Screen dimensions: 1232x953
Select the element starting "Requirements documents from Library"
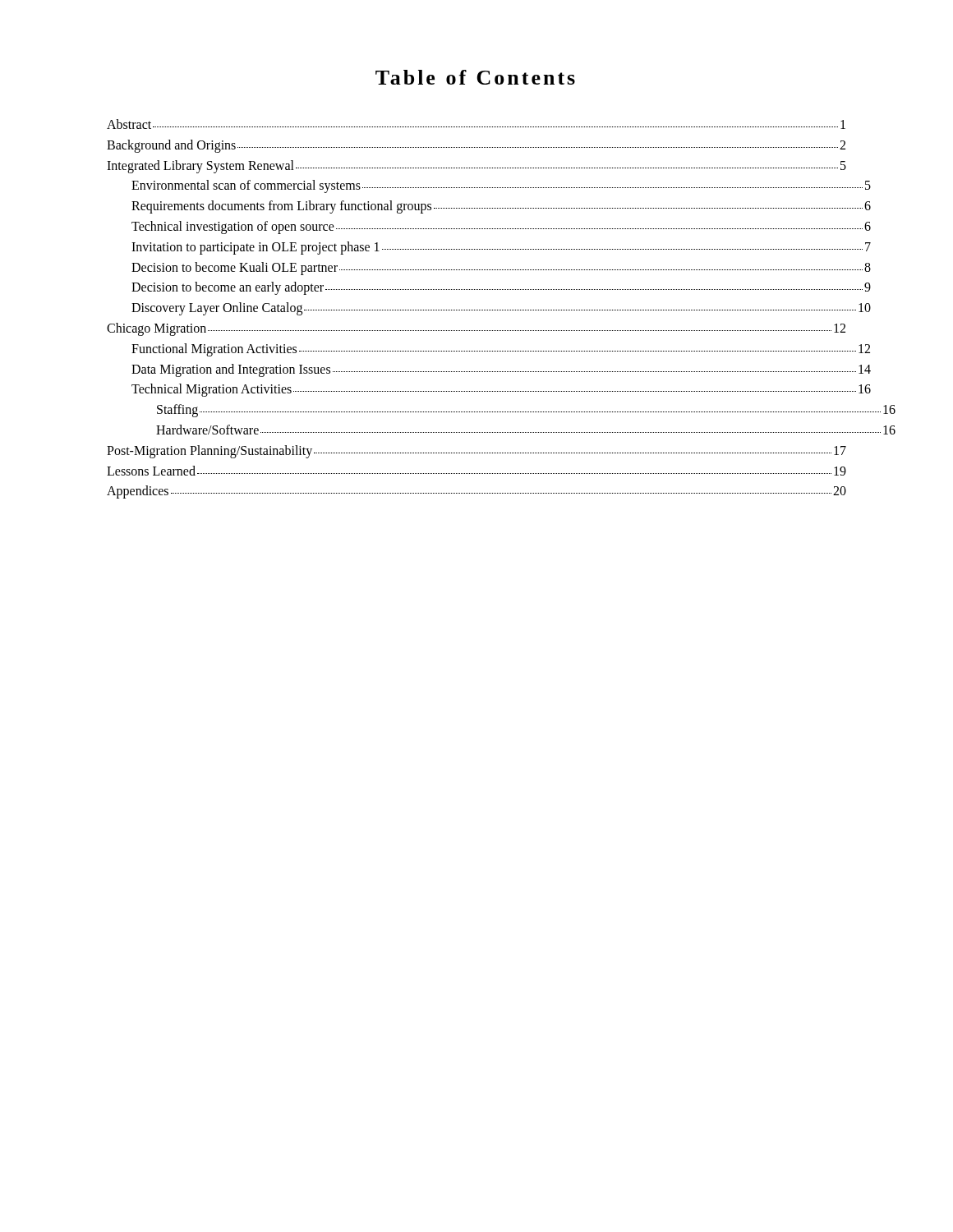click(x=476, y=207)
